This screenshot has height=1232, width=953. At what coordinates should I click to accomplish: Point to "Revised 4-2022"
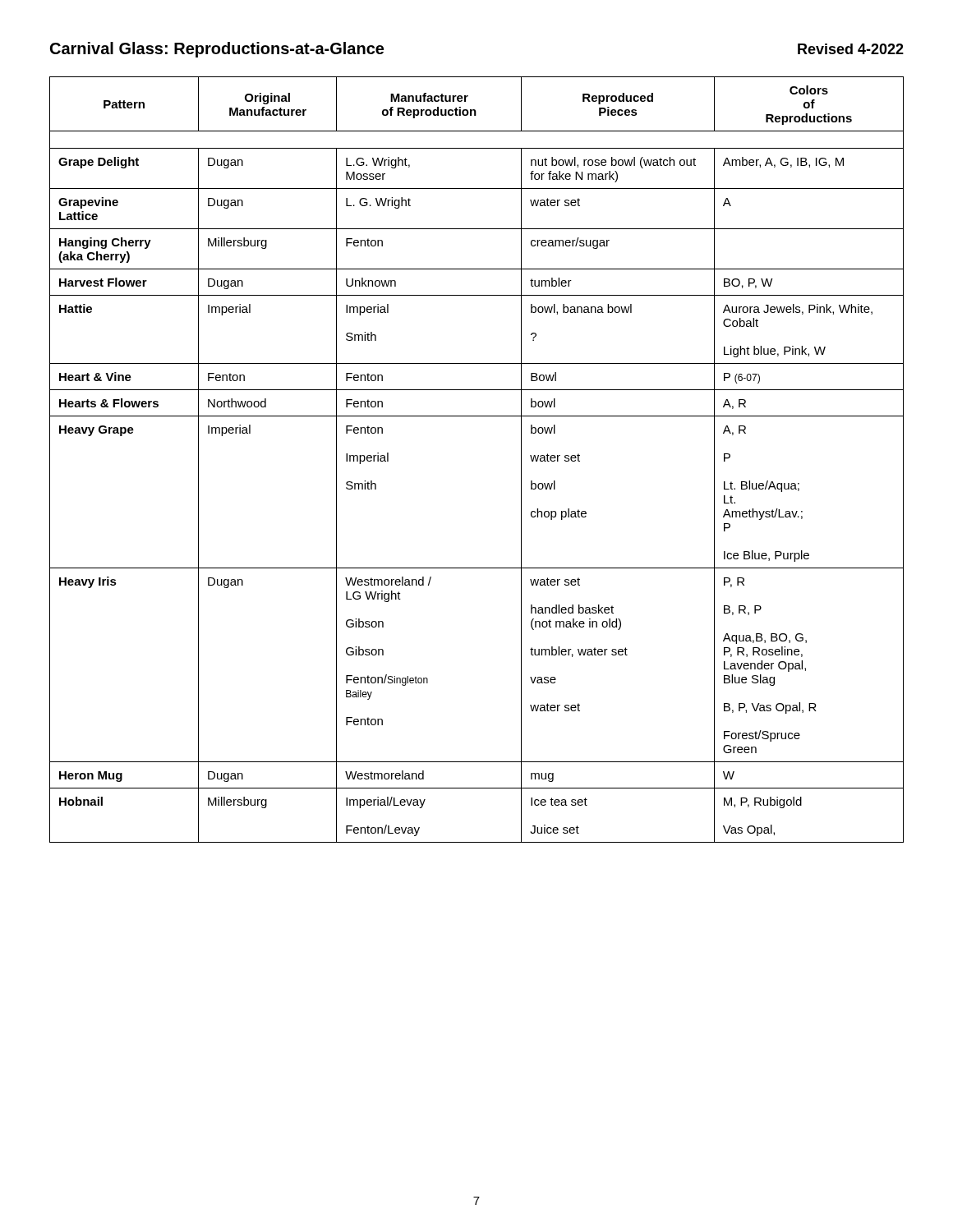tap(850, 49)
